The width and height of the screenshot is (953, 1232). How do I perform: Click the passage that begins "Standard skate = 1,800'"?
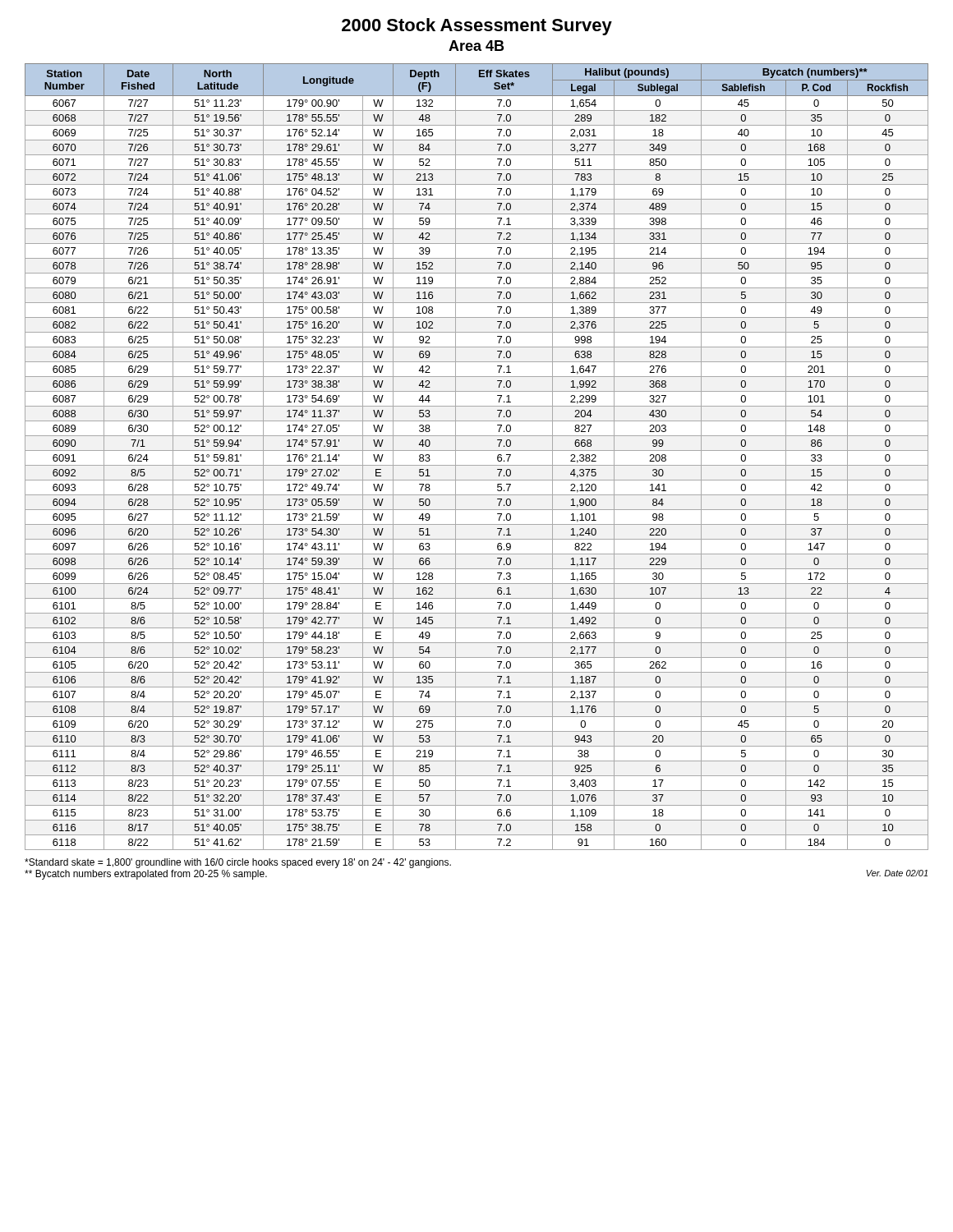click(x=238, y=862)
